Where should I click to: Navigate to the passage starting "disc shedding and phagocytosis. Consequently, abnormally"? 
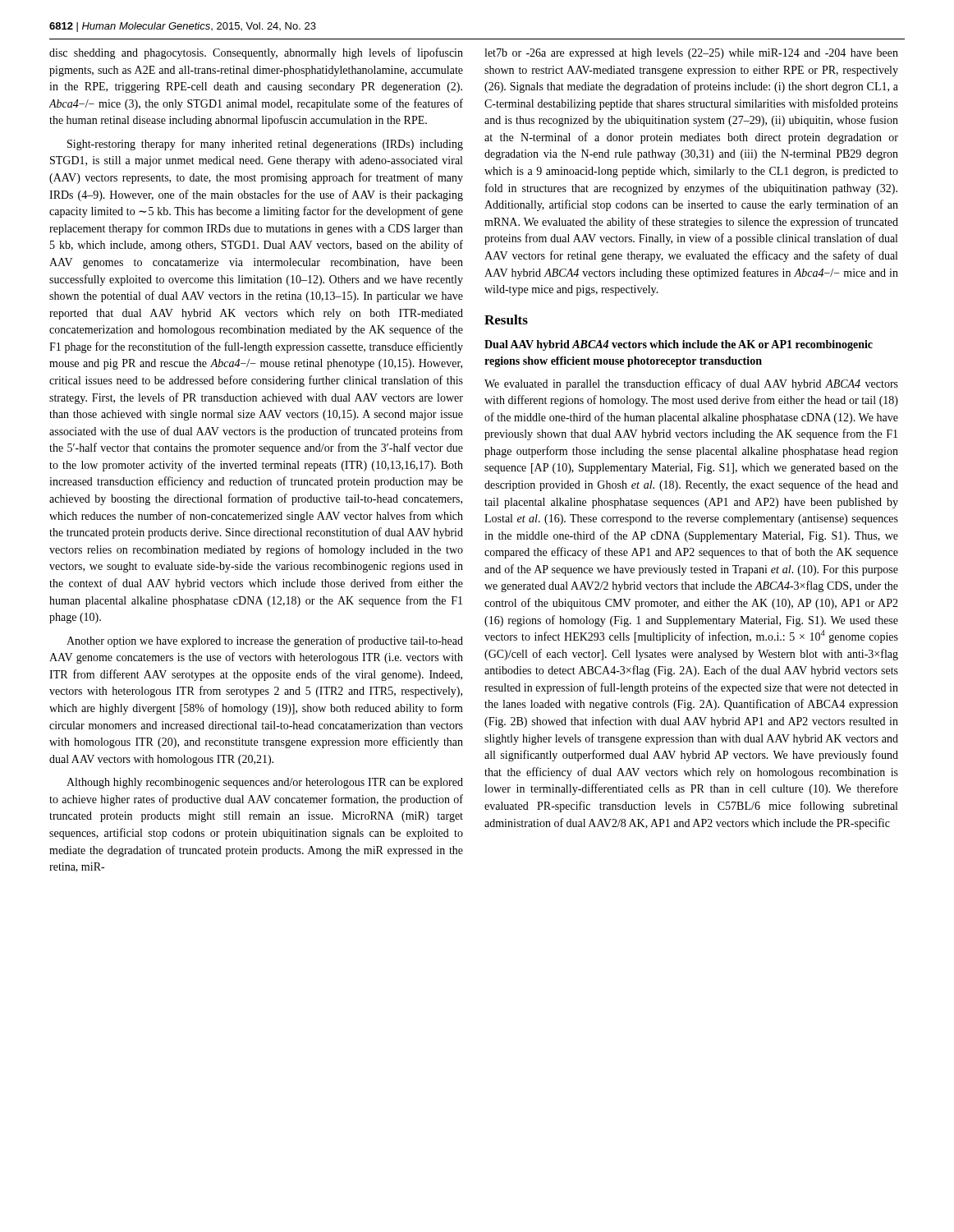256,461
